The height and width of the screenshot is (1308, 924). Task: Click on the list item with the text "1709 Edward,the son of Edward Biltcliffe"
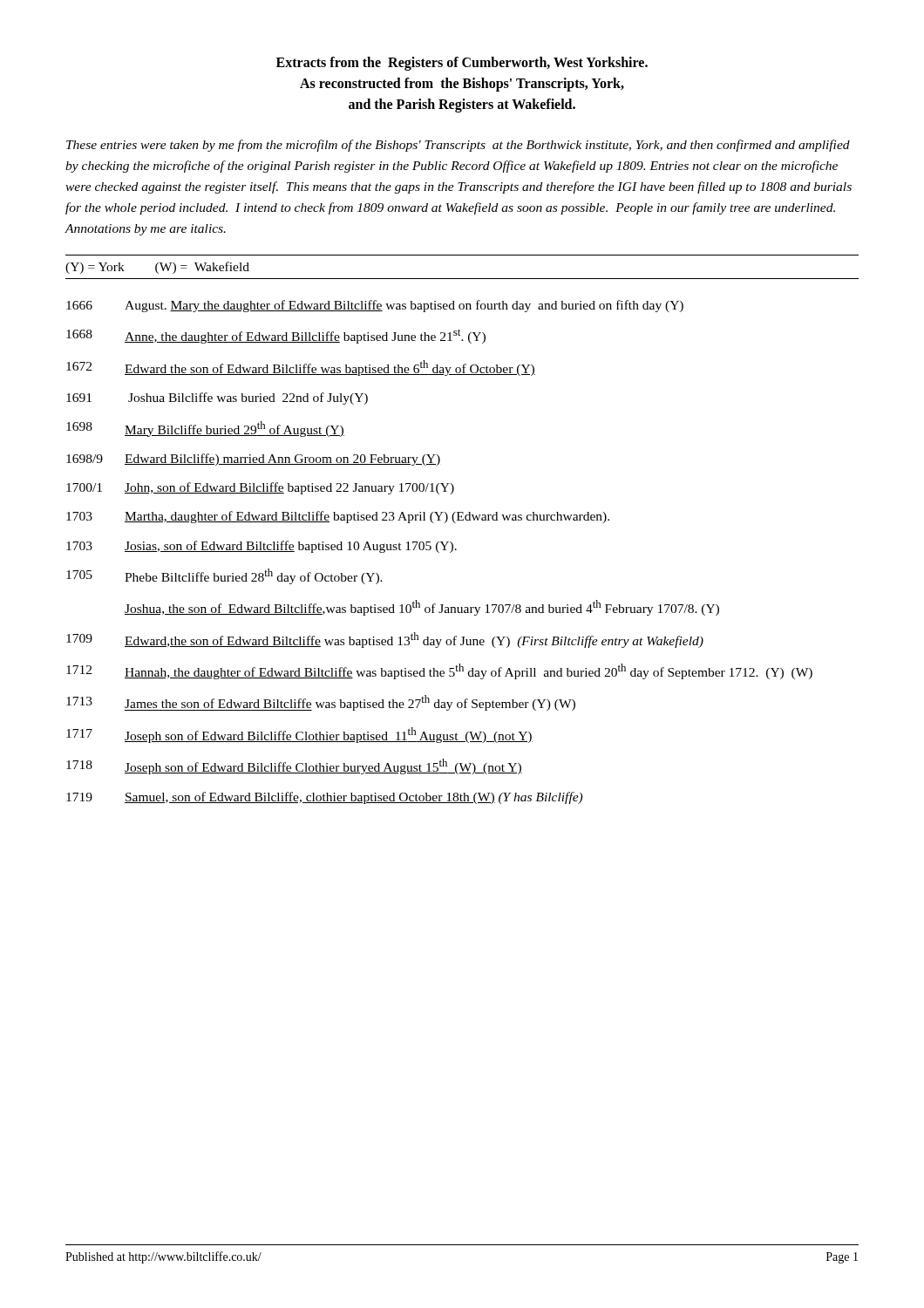click(x=462, y=639)
